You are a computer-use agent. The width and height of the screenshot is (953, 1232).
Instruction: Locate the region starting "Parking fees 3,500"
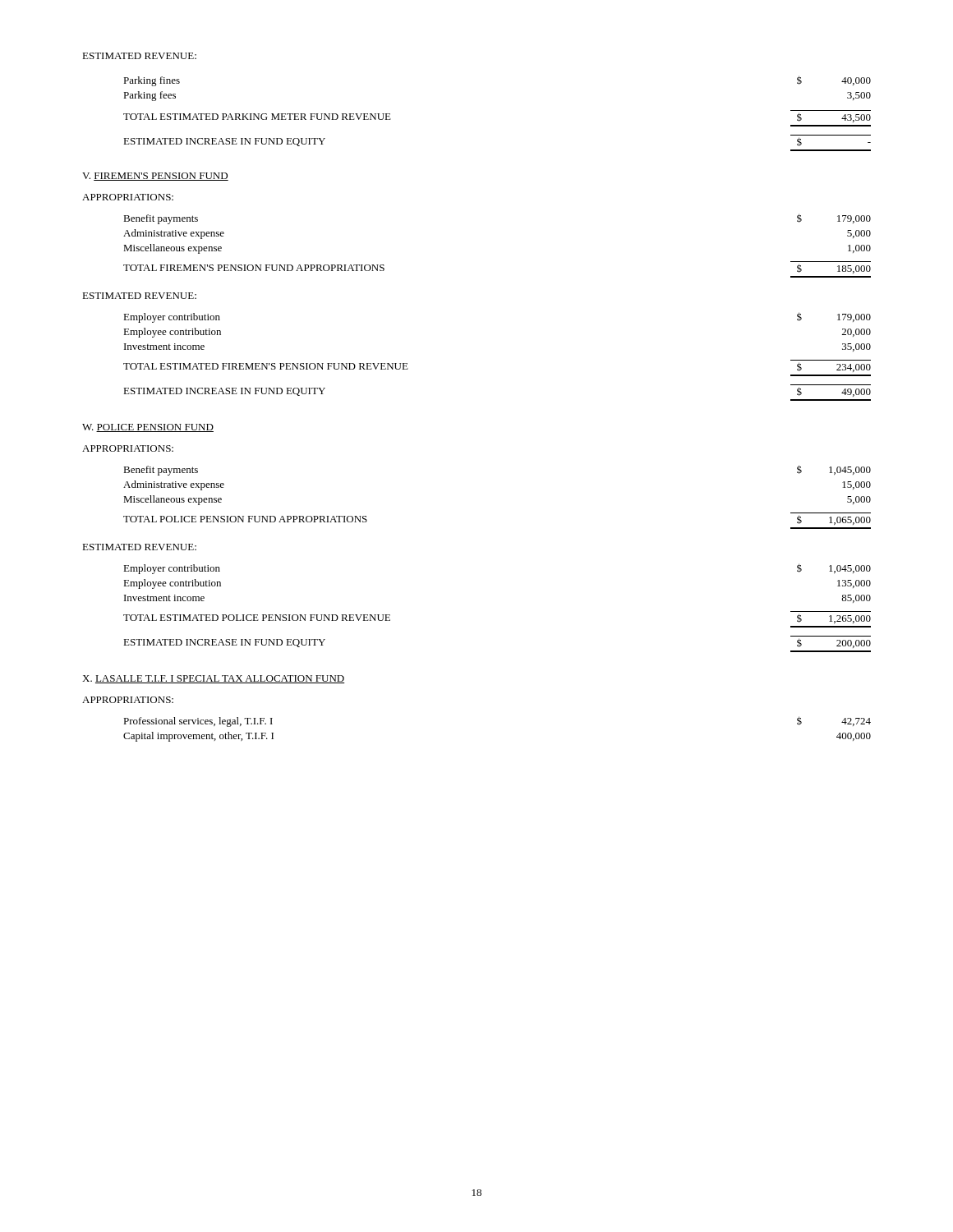[x=152, y=96]
